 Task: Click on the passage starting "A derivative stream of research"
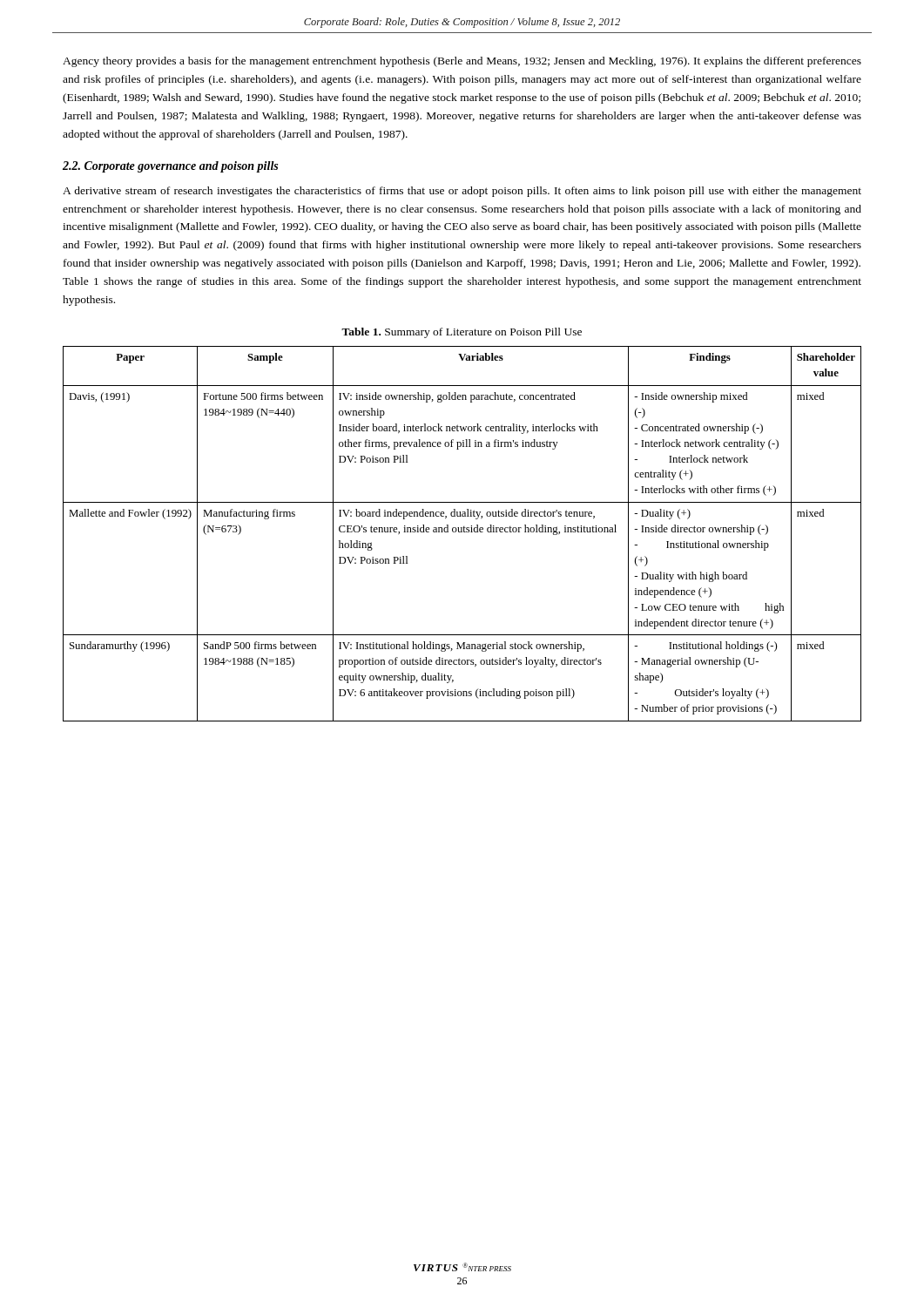(x=462, y=245)
